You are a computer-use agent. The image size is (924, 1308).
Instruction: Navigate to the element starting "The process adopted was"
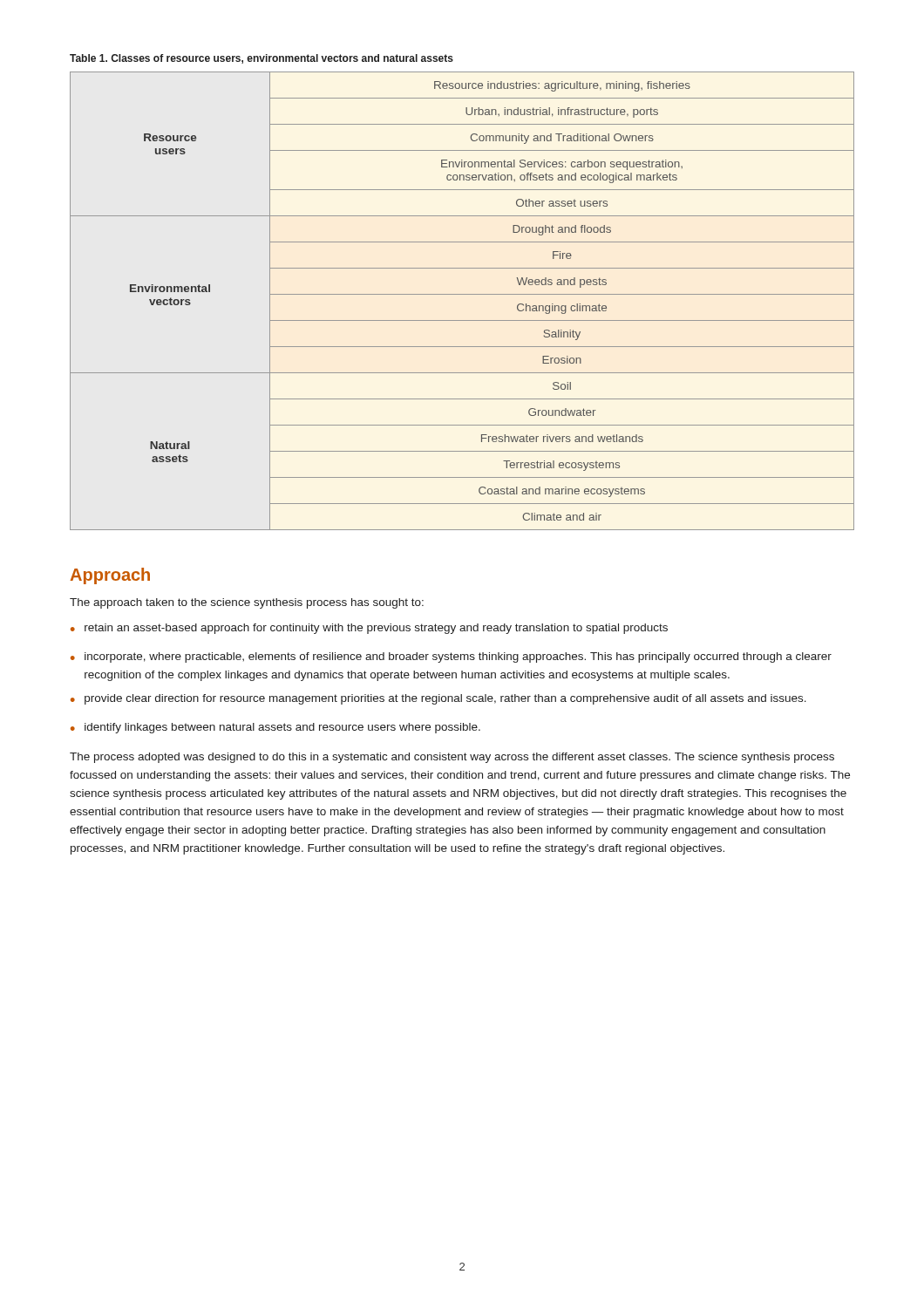click(460, 802)
